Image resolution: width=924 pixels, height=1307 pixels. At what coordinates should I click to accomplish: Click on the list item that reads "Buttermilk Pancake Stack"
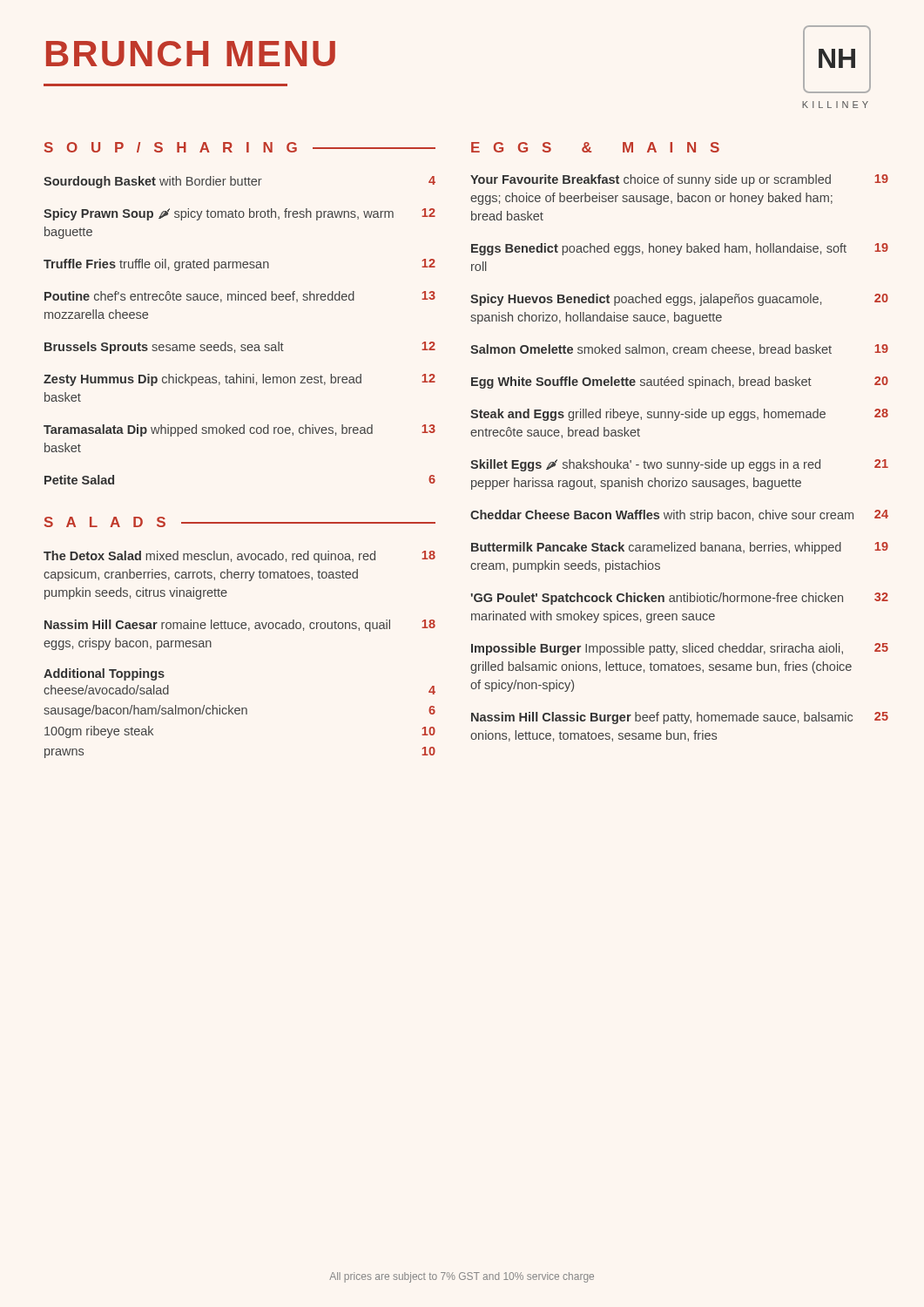pos(679,557)
